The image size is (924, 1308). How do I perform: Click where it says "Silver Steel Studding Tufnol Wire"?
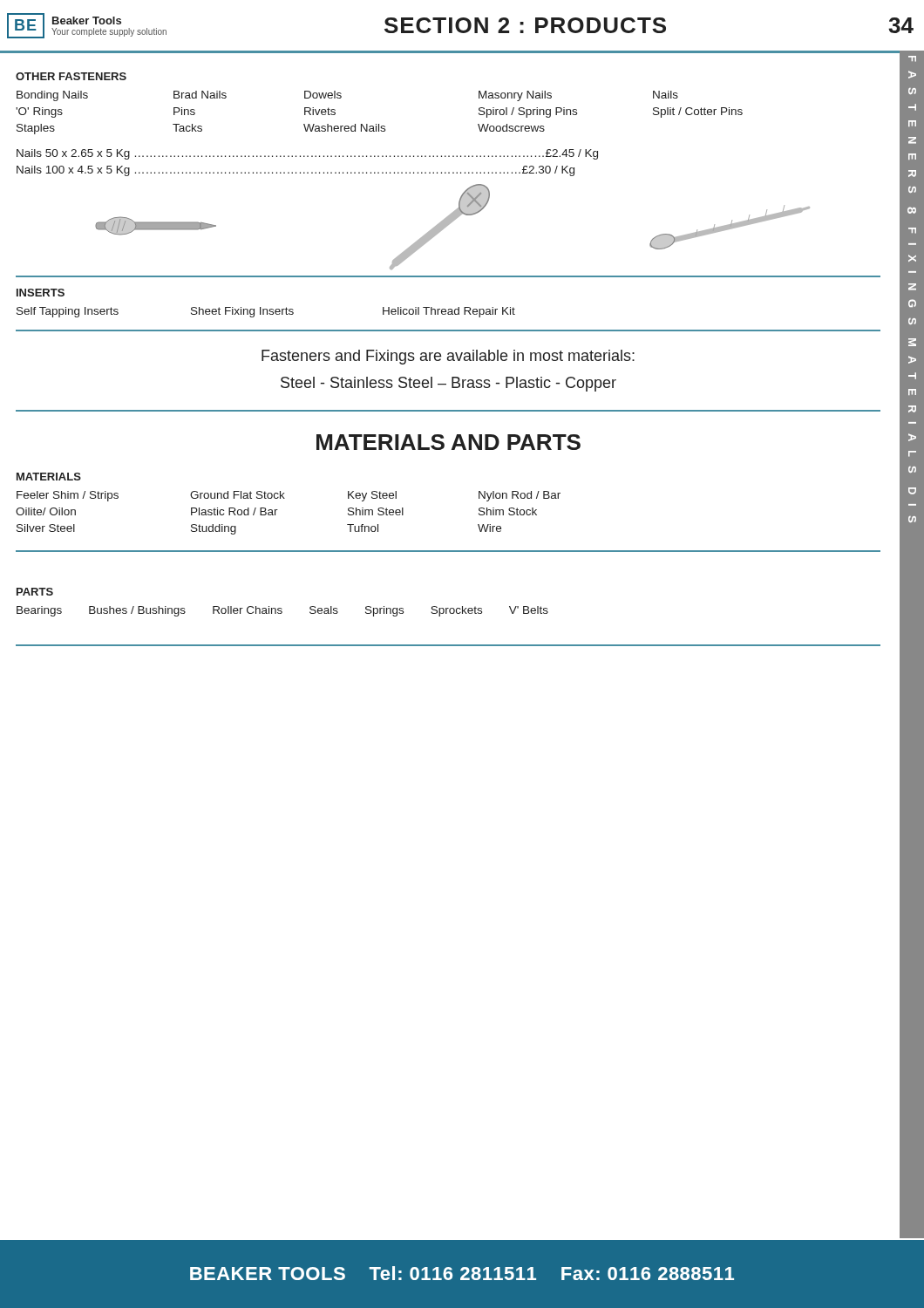tap(43, 529)
